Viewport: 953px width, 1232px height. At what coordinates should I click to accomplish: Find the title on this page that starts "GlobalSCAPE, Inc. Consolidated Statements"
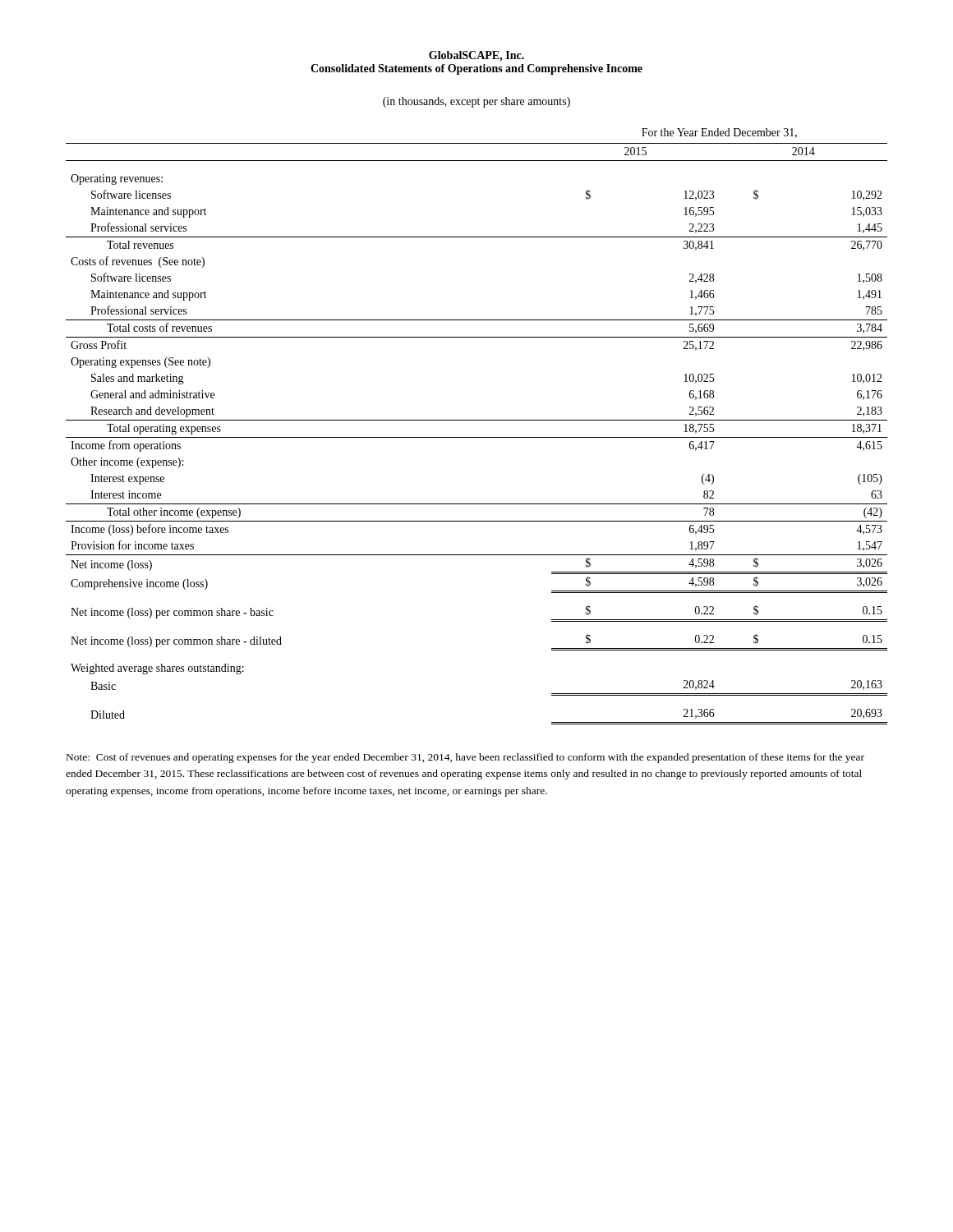pos(476,62)
